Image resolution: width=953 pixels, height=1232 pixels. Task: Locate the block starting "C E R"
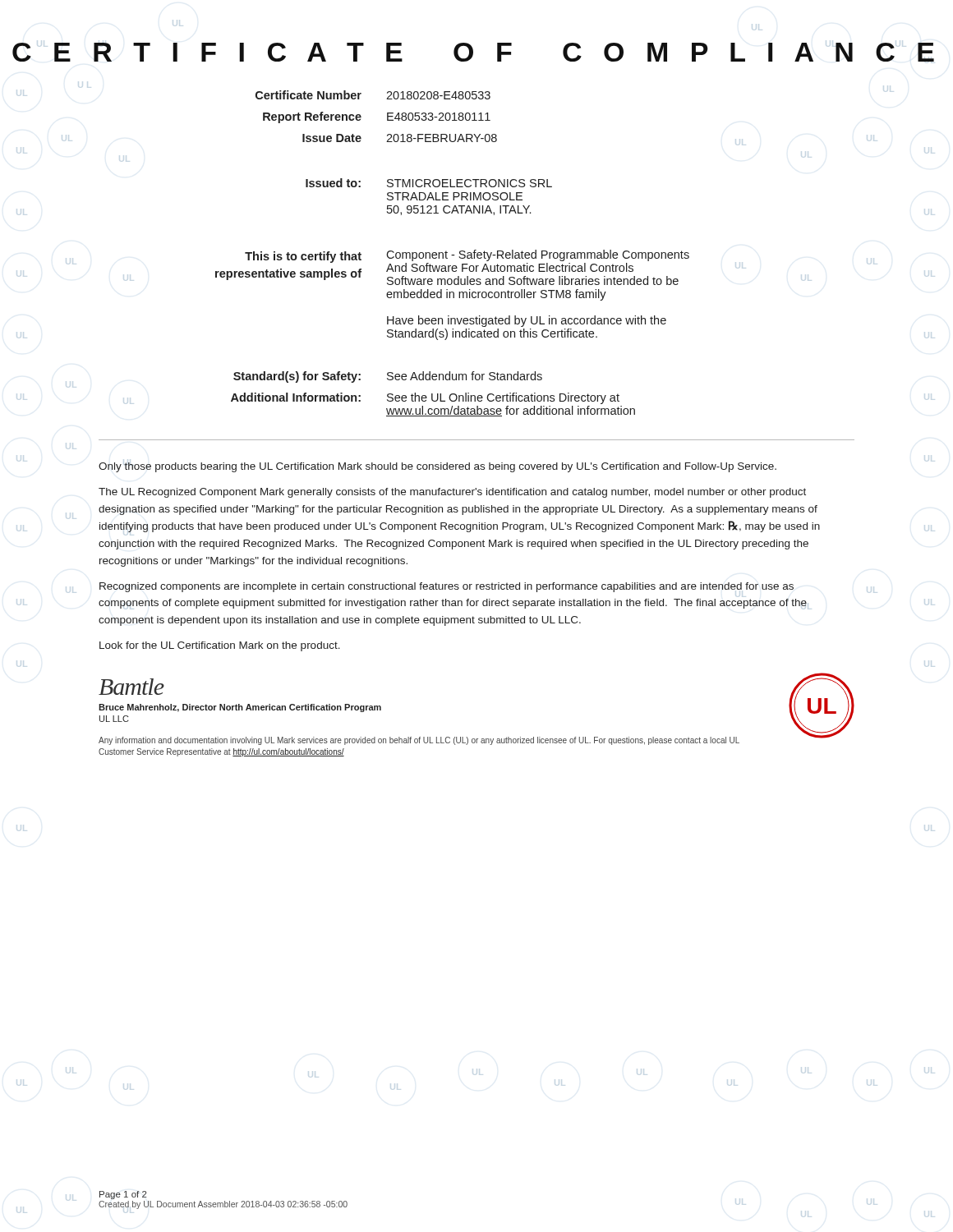(x=476, y=52)
